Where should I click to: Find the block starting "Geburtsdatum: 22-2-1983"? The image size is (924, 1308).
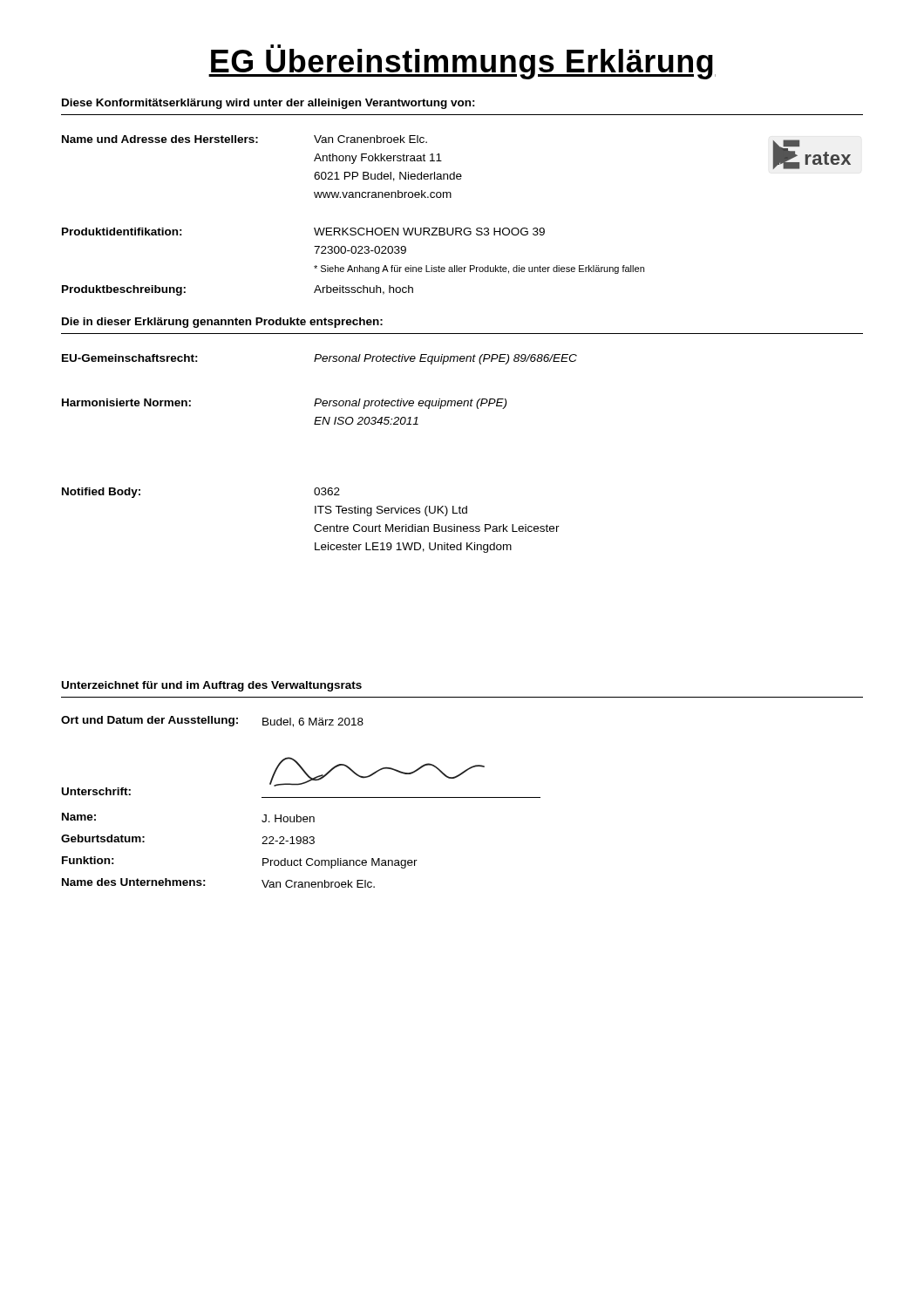point(102,839)
